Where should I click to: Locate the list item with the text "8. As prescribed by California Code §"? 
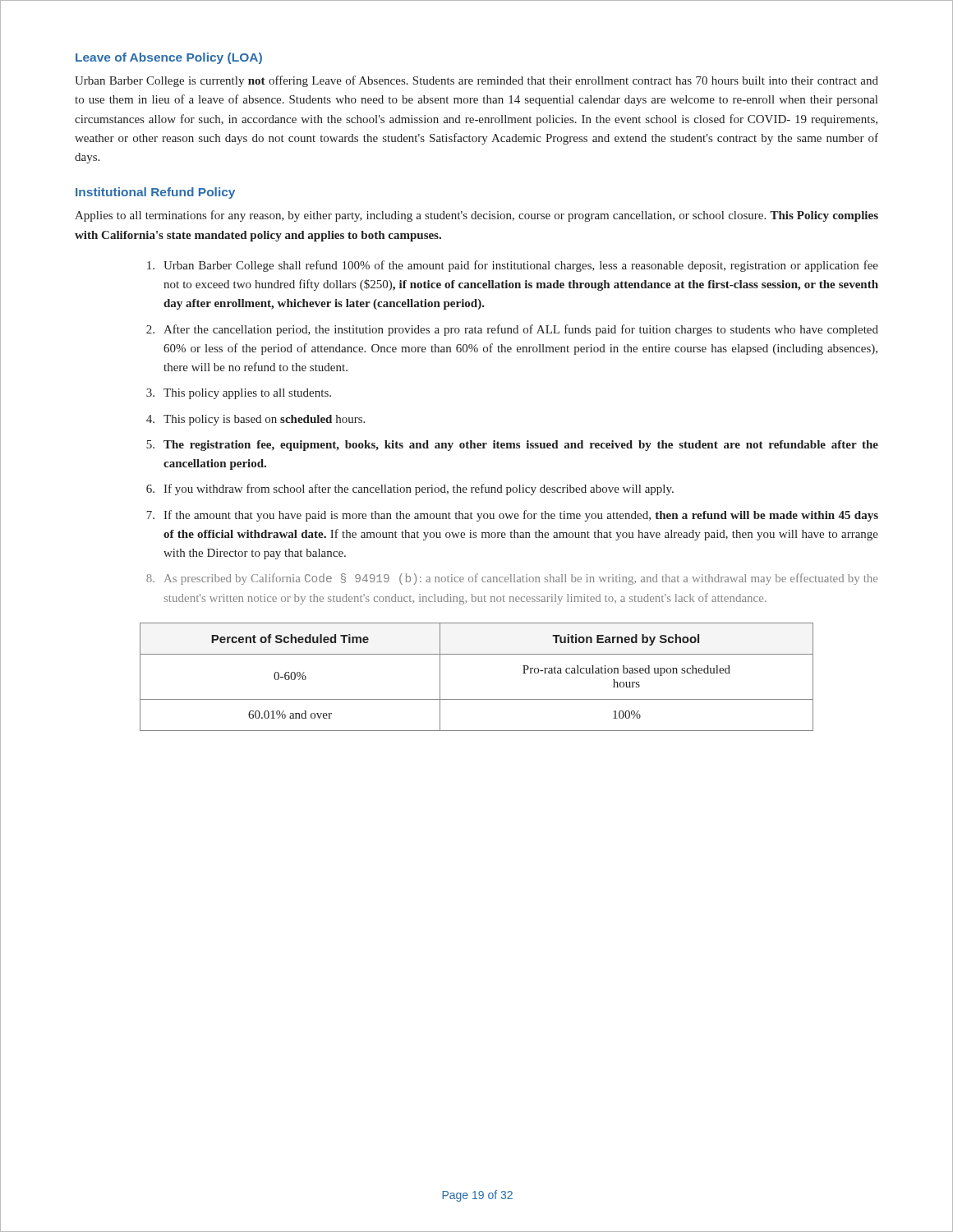pyautogui.click(x=501, y=589)
